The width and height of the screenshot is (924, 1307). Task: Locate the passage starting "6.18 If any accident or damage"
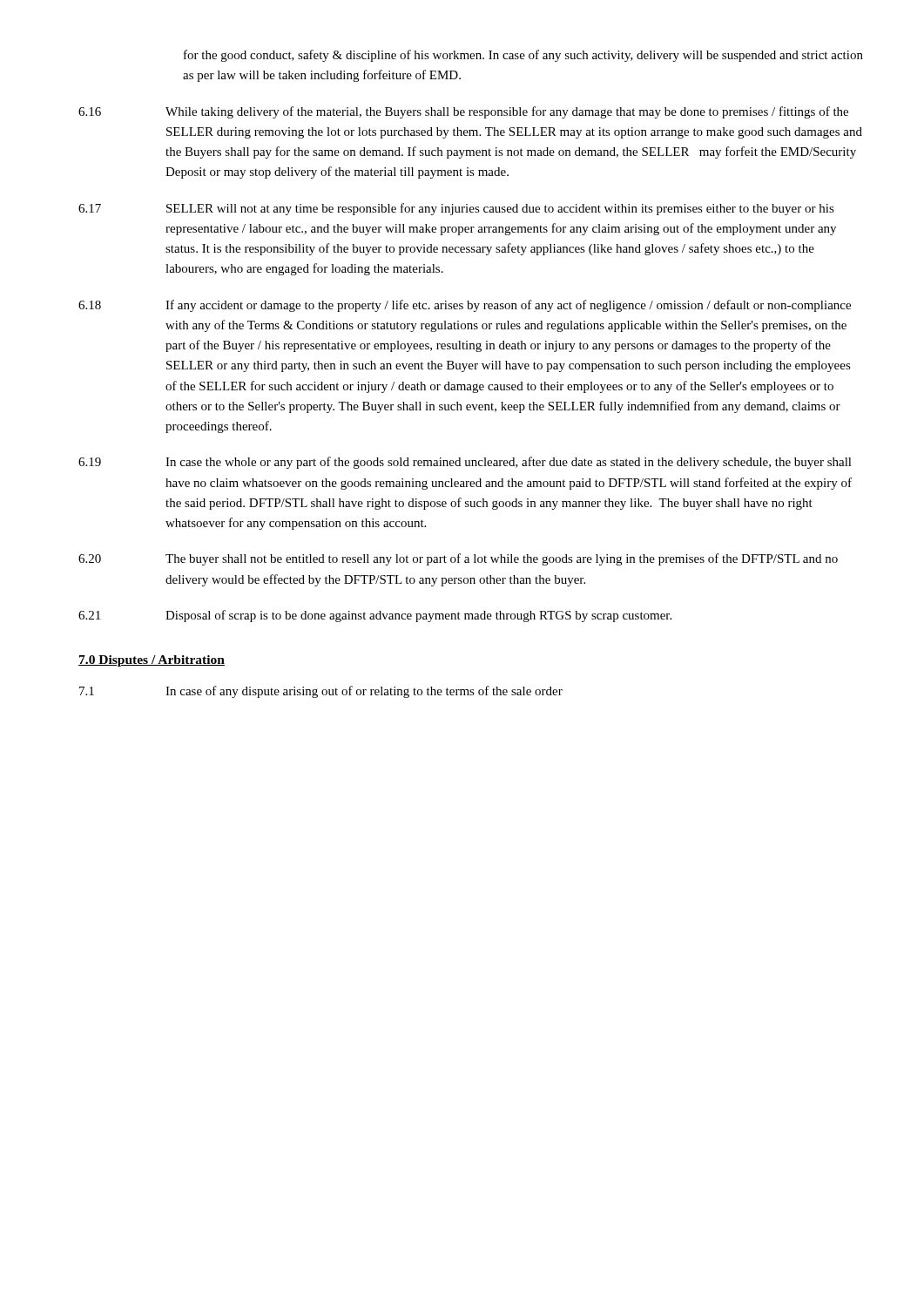pos(471,366)
